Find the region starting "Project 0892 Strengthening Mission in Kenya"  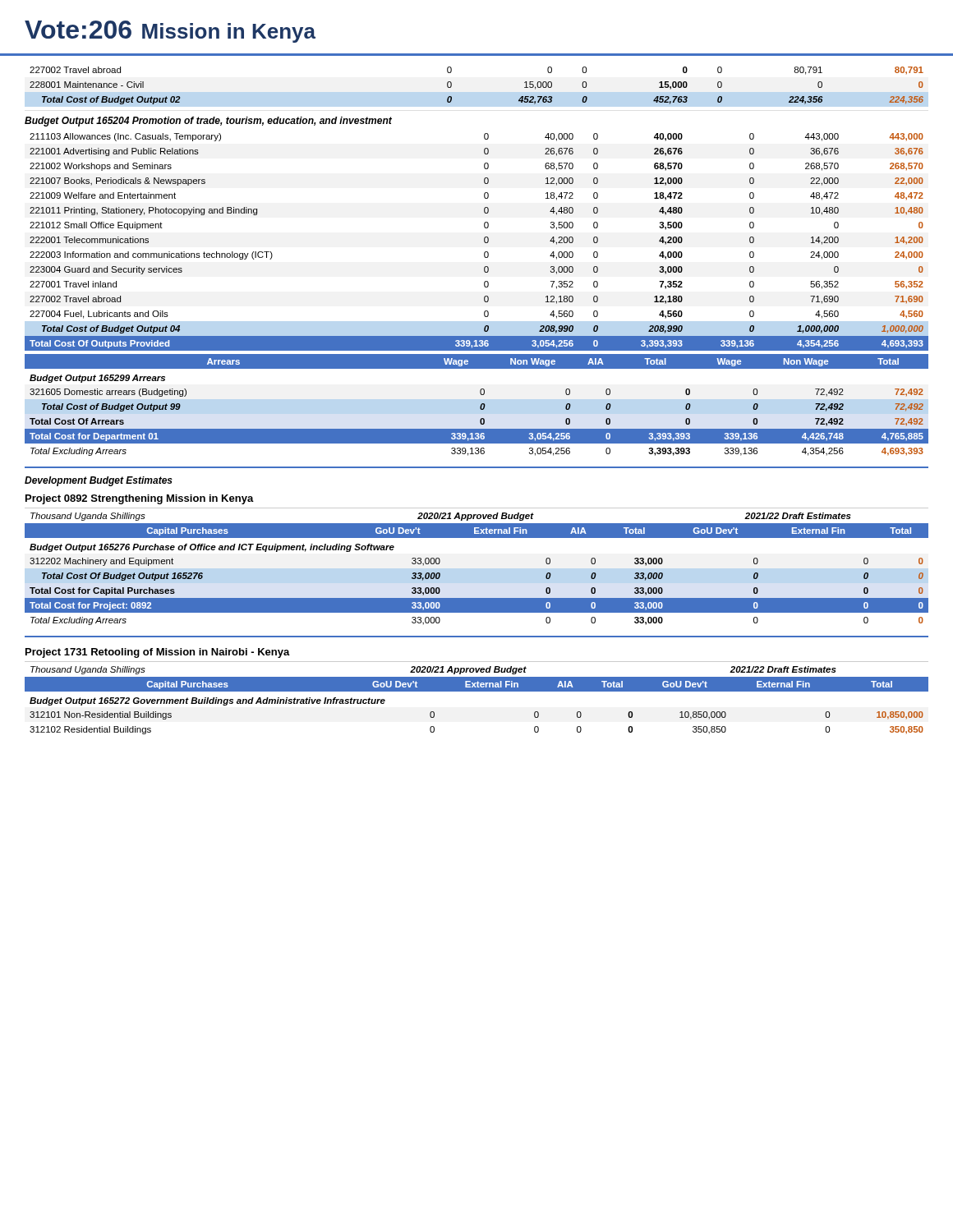click(x=139, y=498)
